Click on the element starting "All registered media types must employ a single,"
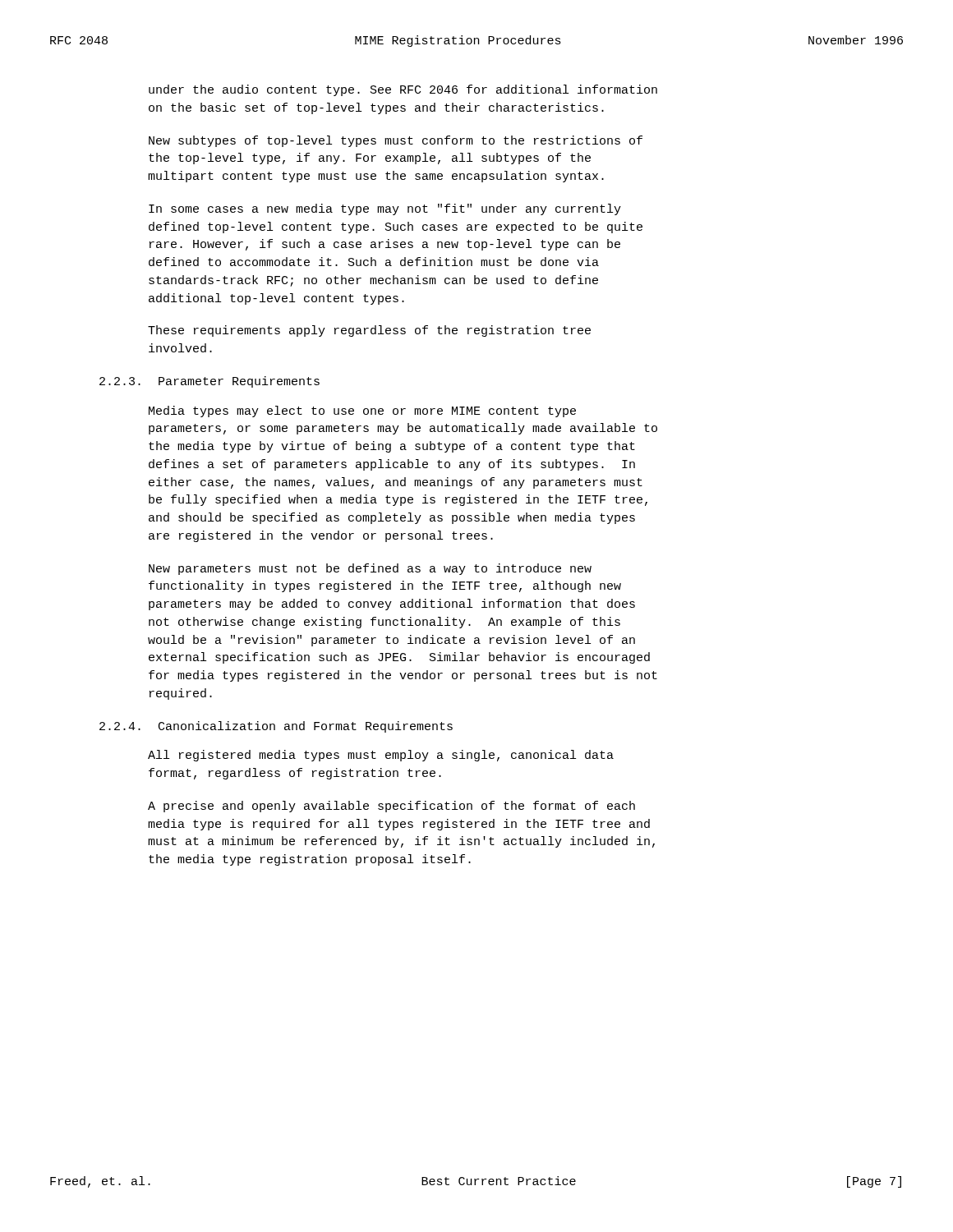Image resolution: width=953 pixels, height=1232 pixels. (381, 765)
